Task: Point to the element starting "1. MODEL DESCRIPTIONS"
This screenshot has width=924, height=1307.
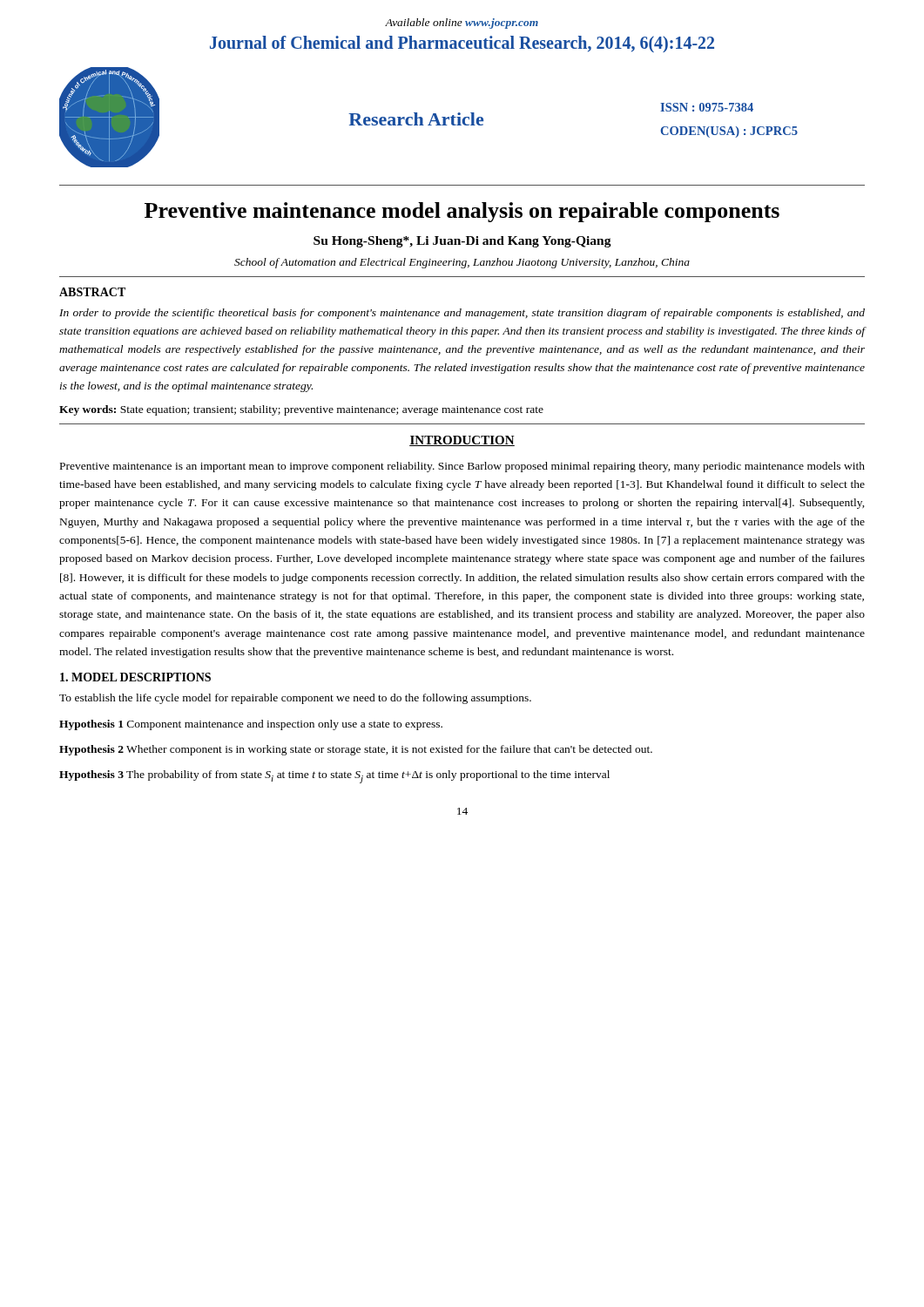Action: tap(135, 678)
